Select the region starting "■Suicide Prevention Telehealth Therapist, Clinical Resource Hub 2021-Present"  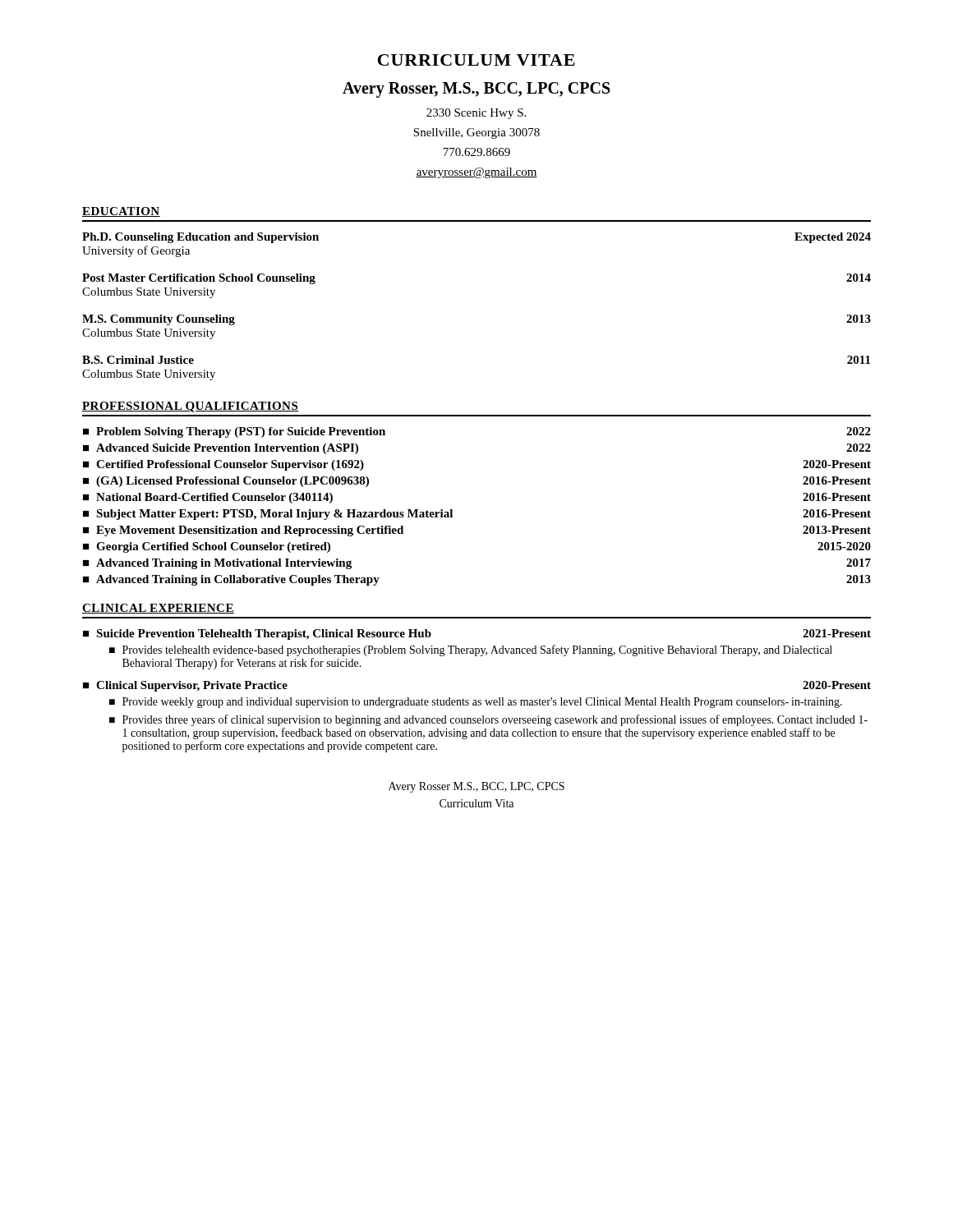click(x=265, y=634)
